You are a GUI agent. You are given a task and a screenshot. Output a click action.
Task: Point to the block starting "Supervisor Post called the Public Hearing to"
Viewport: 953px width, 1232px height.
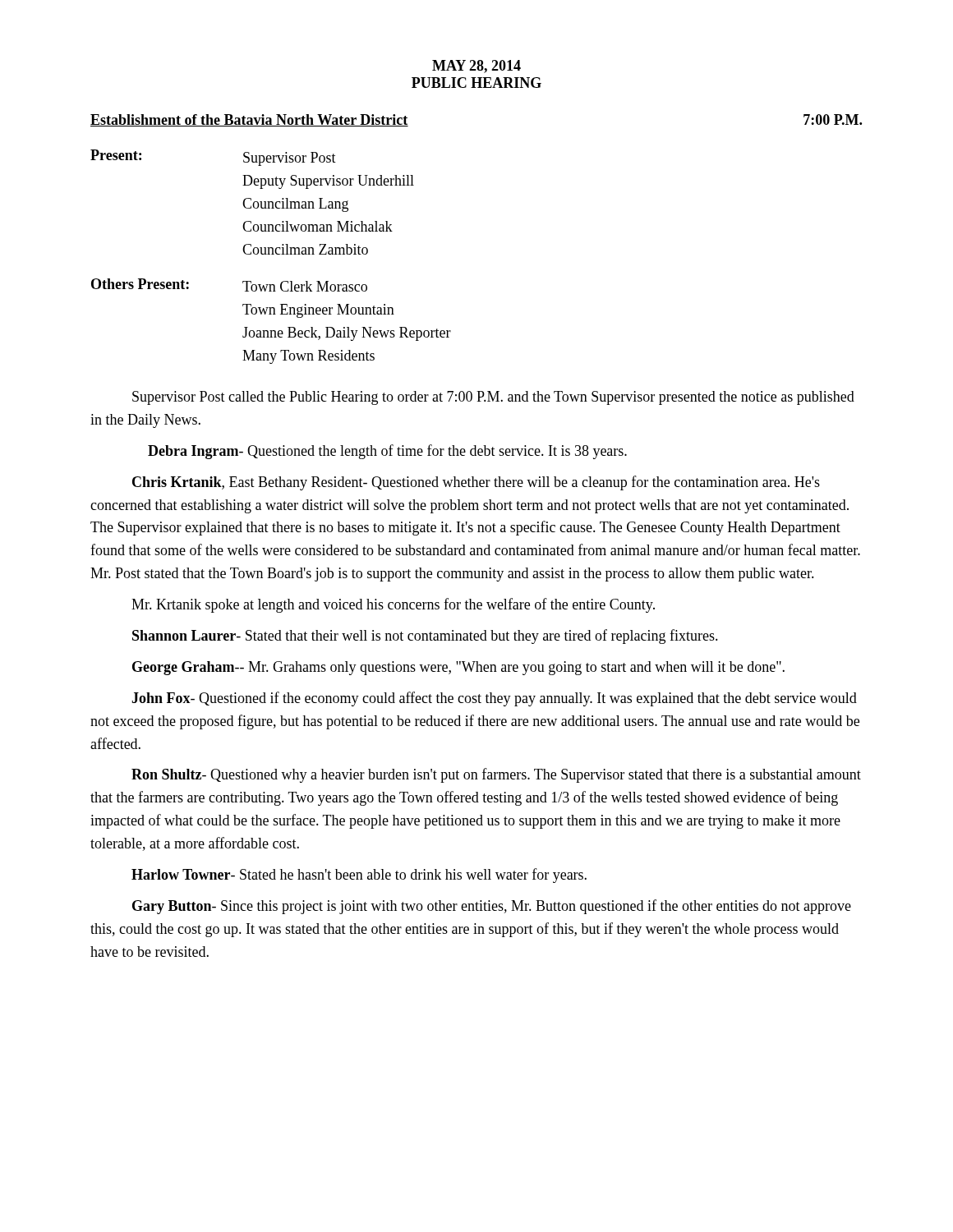coord(476,409)
